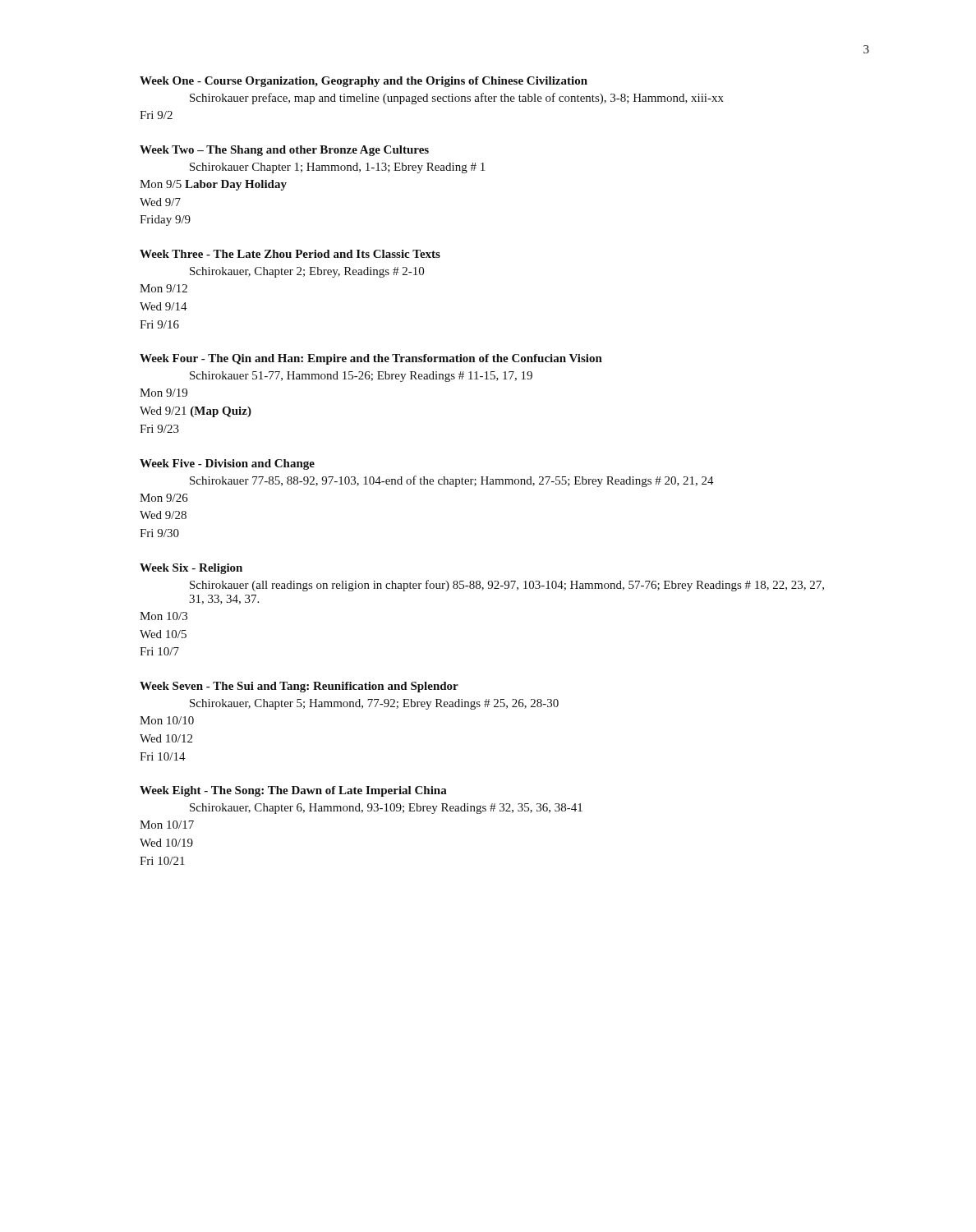This screenshot has height=1232, width=976.
Task: Locate the passage starting "Schirokauer Chapter 1; Hammond, 1-13; Ebrey"
Action: pos(337,168)
